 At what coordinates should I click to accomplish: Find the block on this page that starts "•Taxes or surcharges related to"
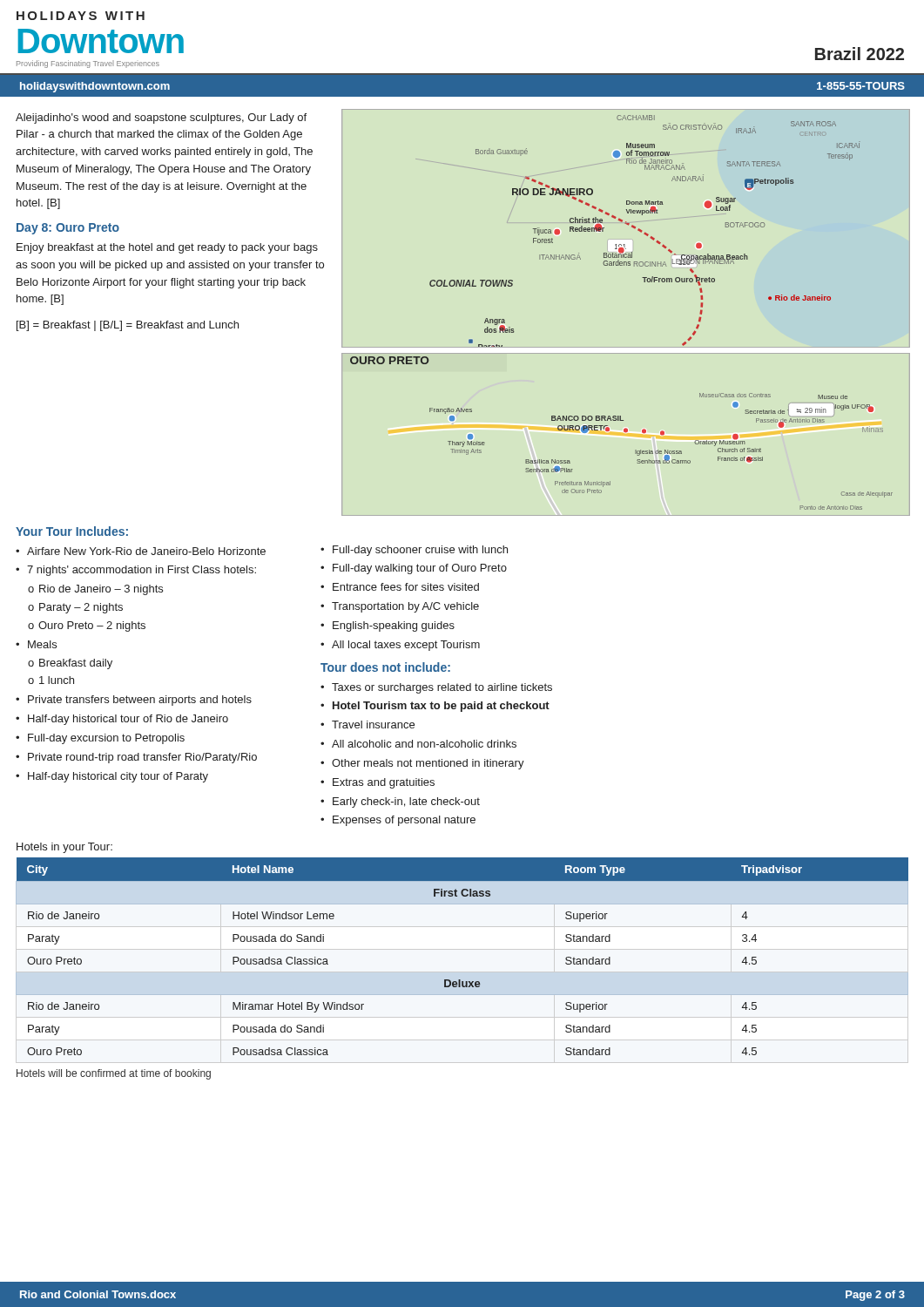click(x=437, y=687)
